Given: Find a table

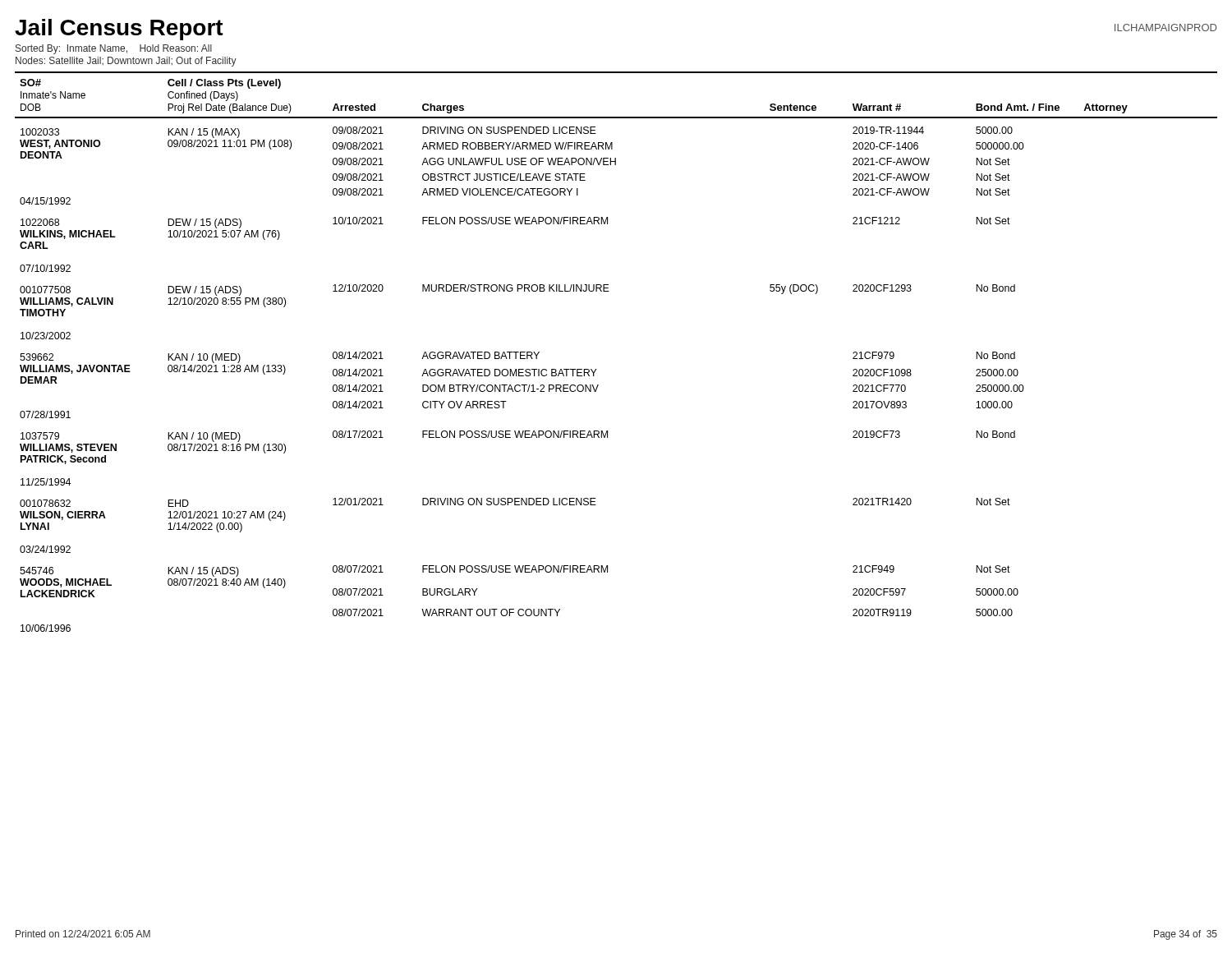Looking at the screenshot, I should (x=616, y=354).
